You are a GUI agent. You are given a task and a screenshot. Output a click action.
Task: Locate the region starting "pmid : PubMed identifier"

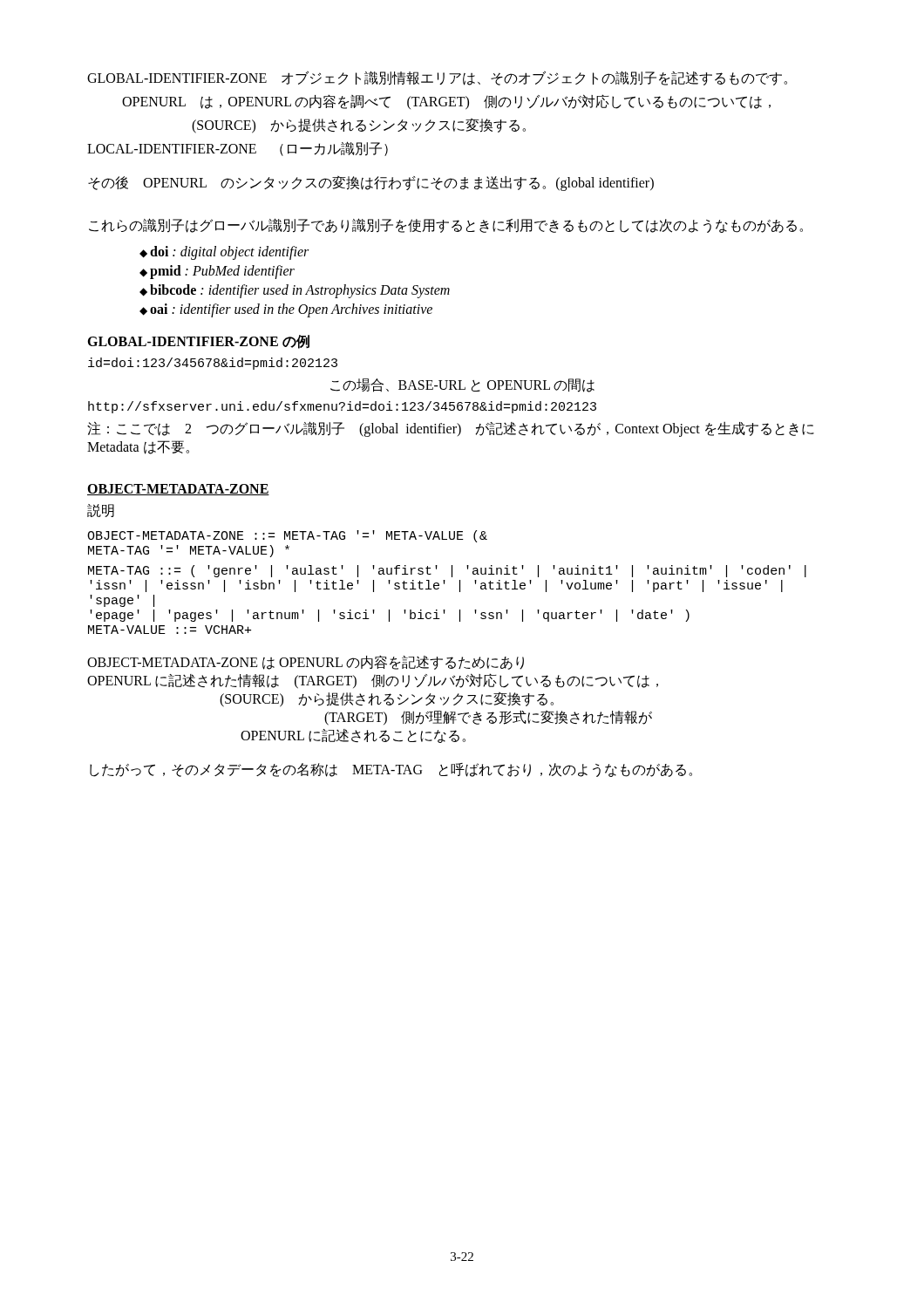222,271
